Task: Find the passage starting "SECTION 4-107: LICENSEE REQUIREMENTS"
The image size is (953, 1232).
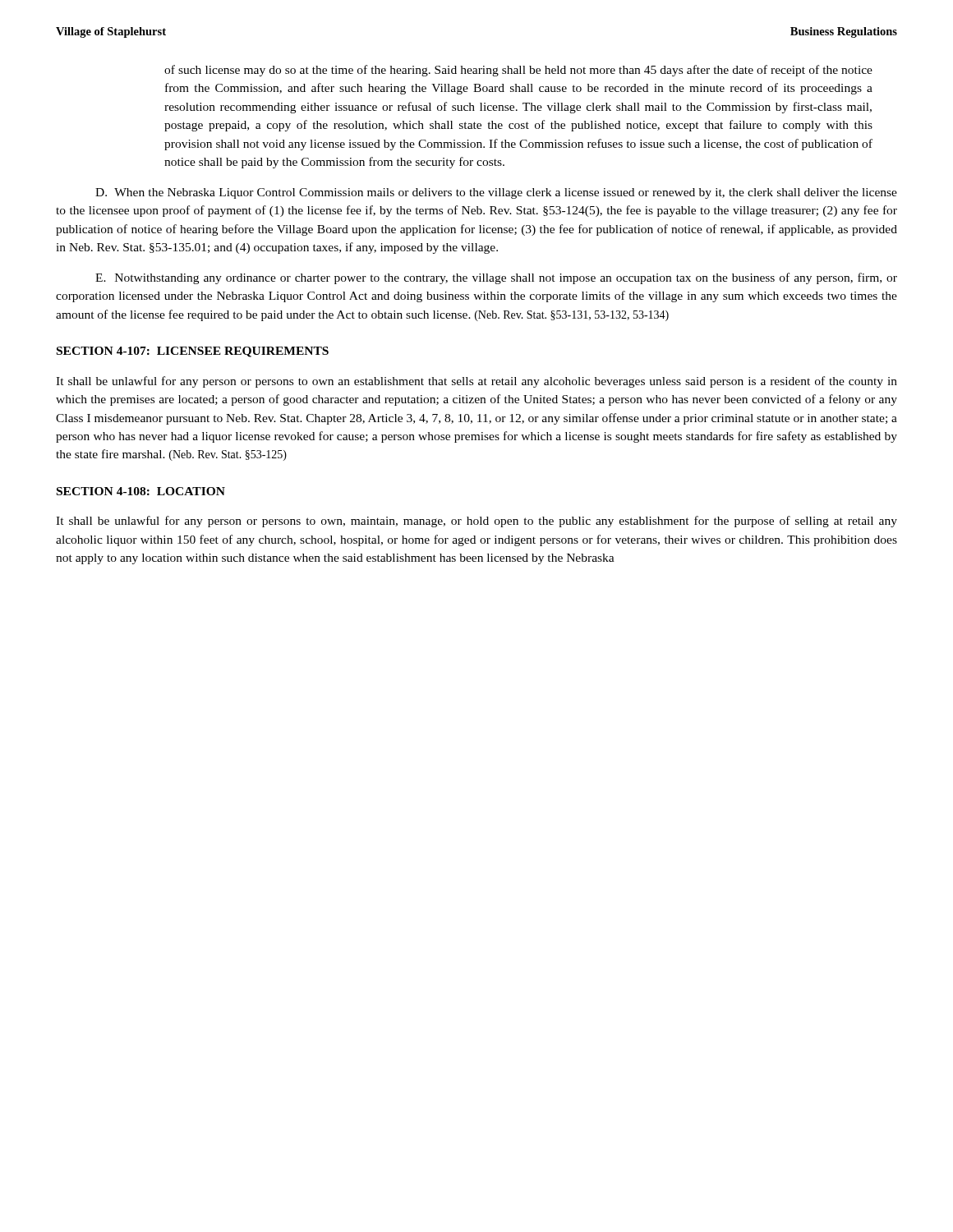Action: [x=192, y=350]
